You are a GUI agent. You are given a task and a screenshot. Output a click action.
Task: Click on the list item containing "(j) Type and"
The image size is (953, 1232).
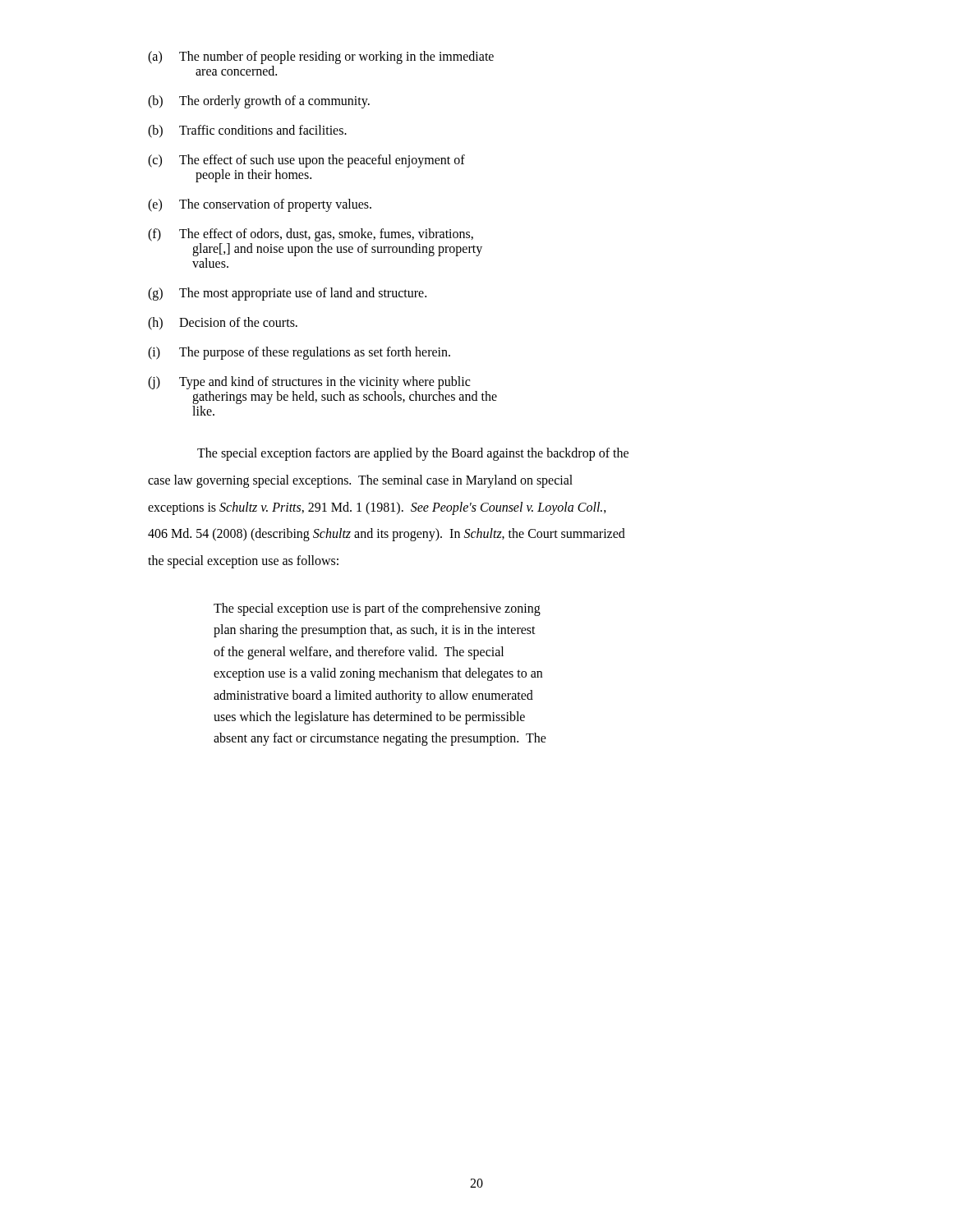point(427,397)
